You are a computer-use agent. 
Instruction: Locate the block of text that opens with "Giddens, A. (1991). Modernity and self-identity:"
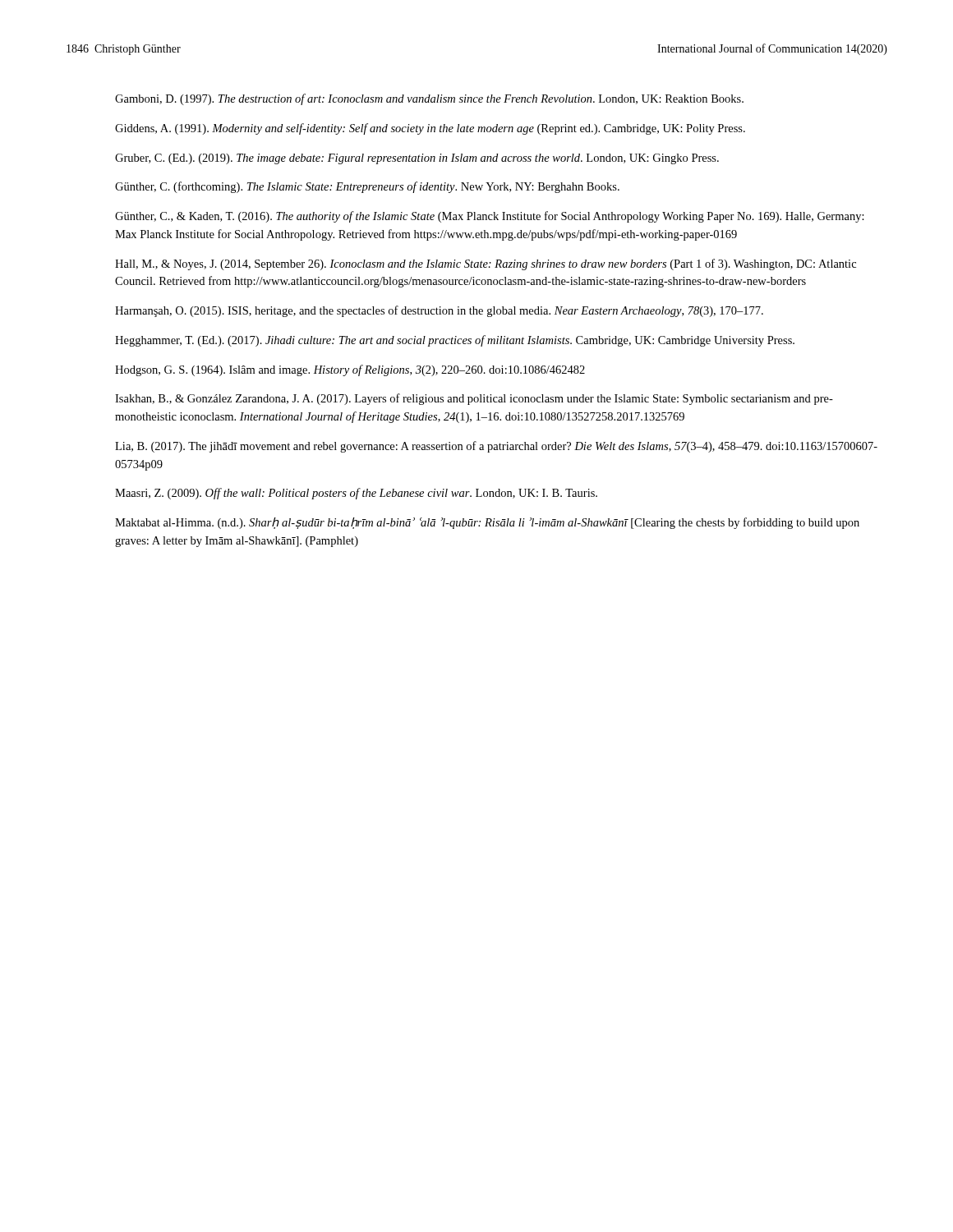coord(476,129)
